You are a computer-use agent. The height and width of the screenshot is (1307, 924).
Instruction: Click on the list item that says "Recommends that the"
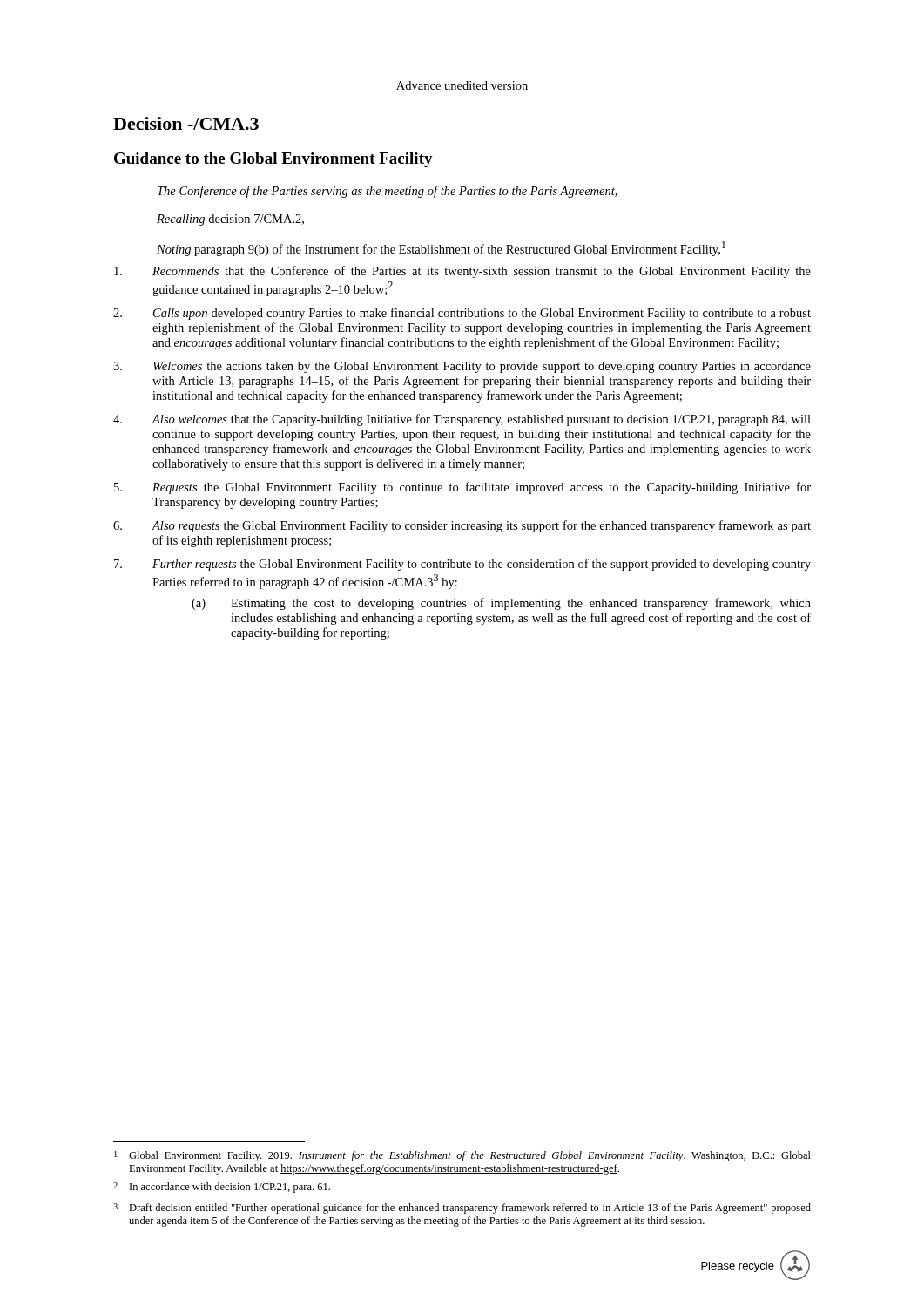[462, 280]
